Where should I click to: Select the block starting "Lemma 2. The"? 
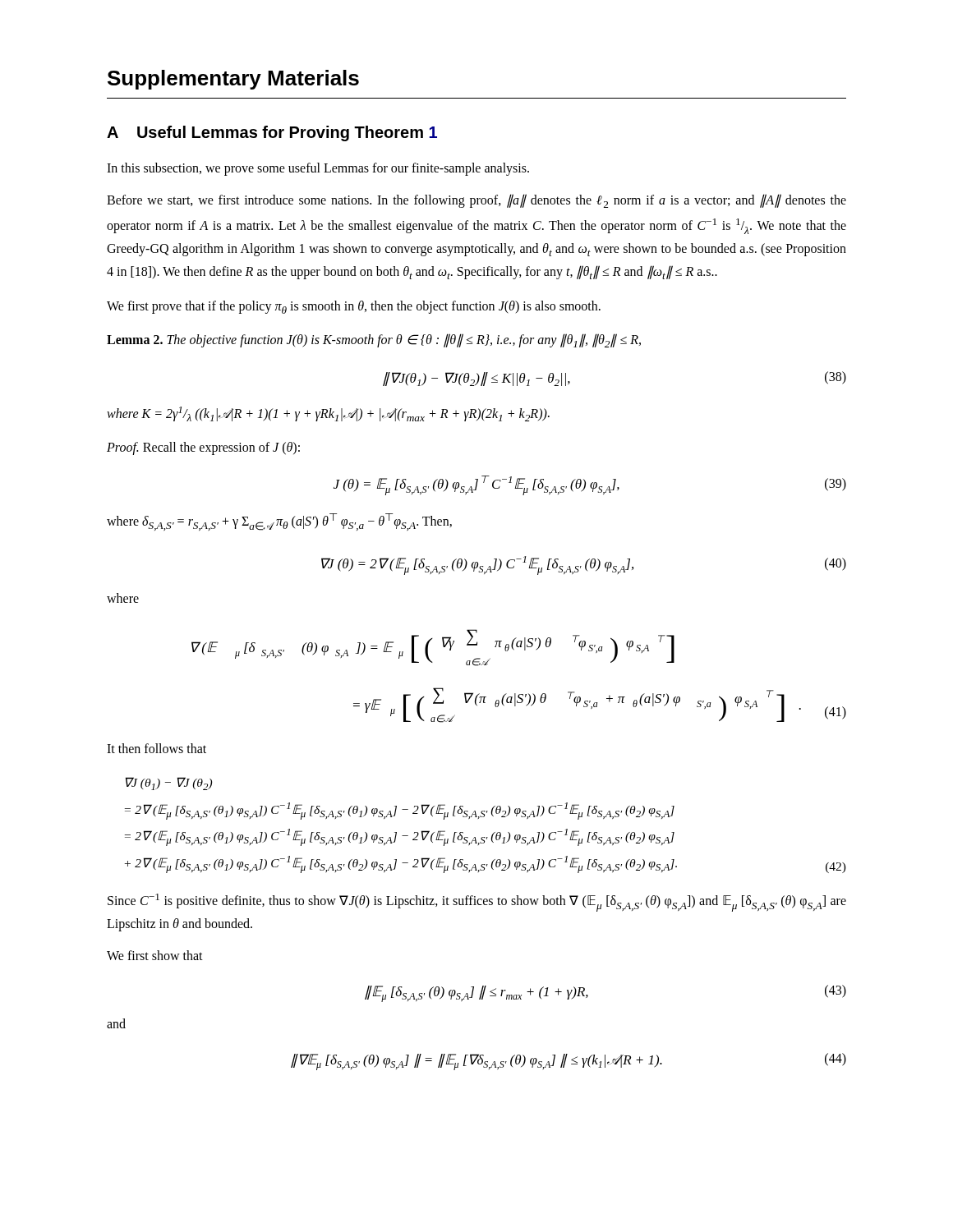[374, 342]
